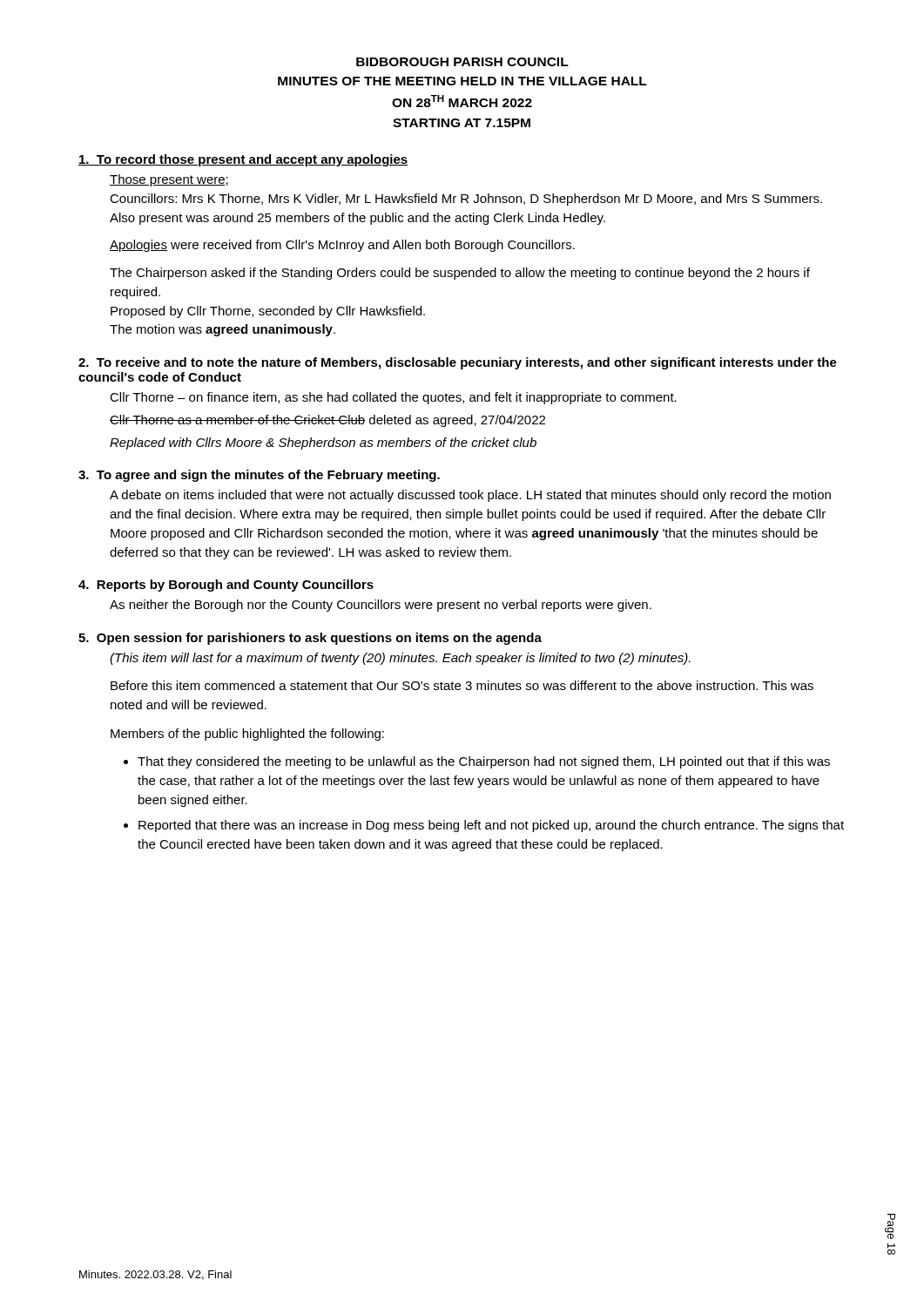Click the passage that begins "The Chairperson asked if"
This screenshot has height=1307, width=924.
point(460,274)
